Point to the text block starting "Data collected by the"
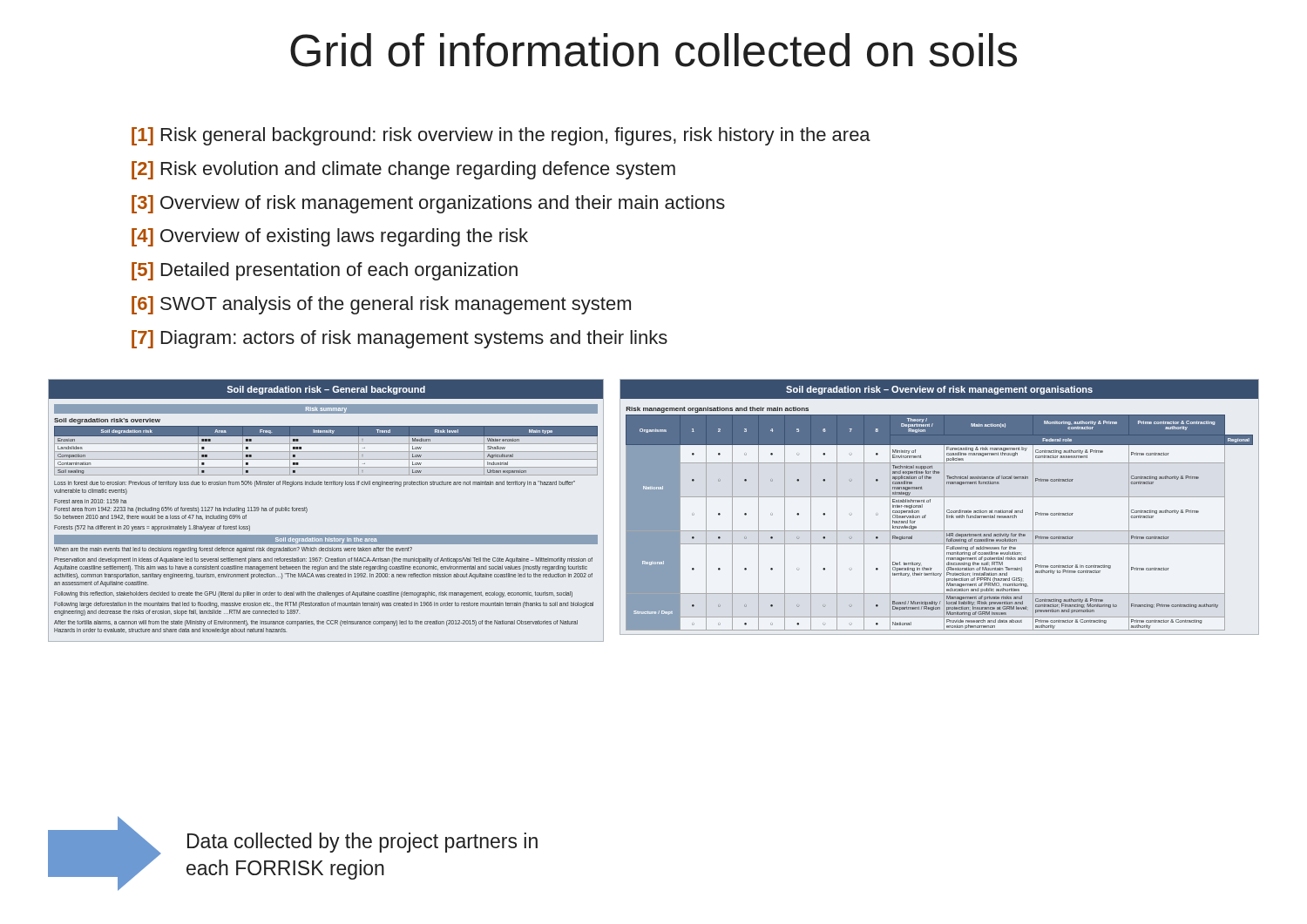The width and height of the screenshot is (1307, 924). 362,855
